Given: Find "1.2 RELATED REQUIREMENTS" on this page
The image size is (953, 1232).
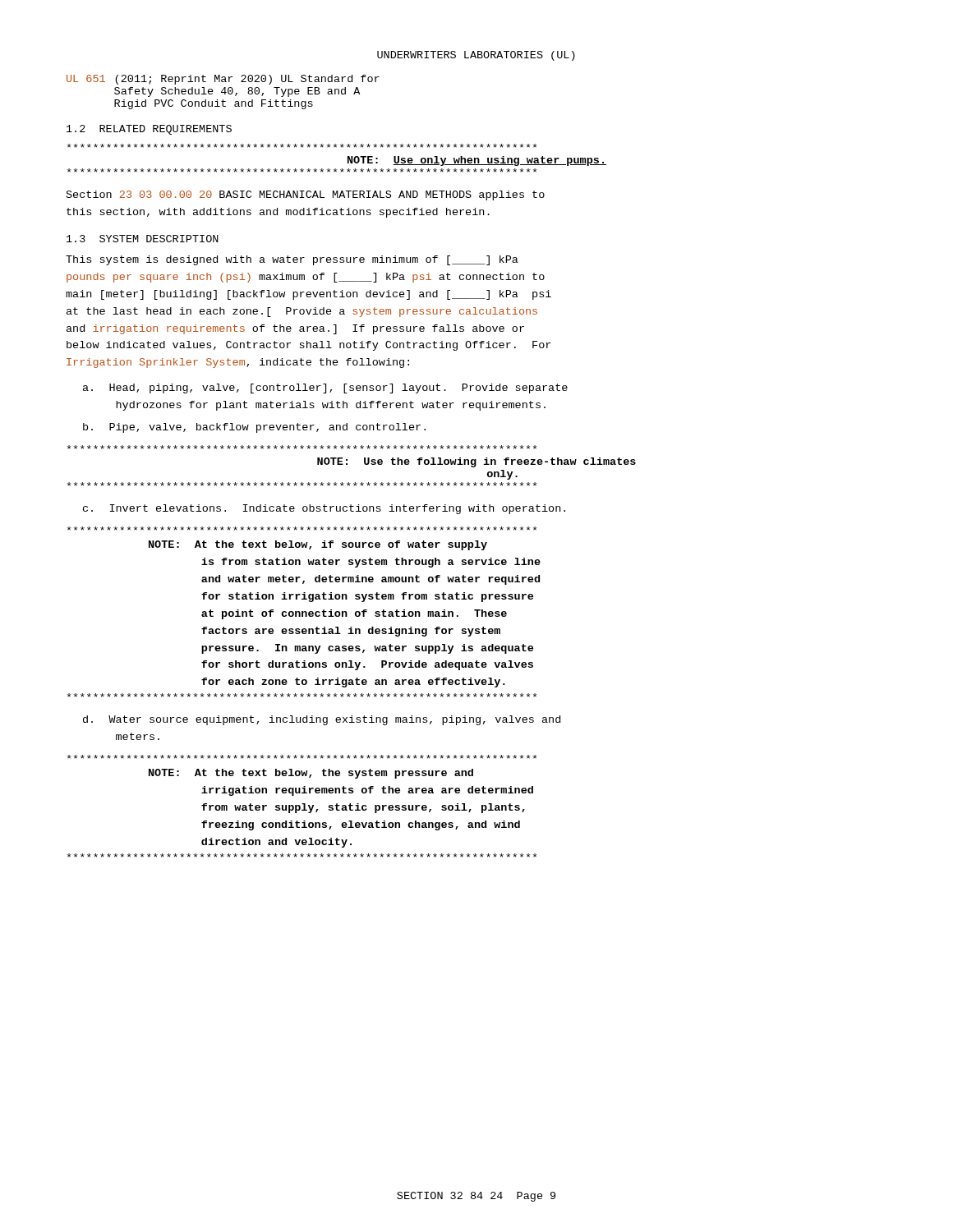Looking at the screenshot, I should point(149,129).
